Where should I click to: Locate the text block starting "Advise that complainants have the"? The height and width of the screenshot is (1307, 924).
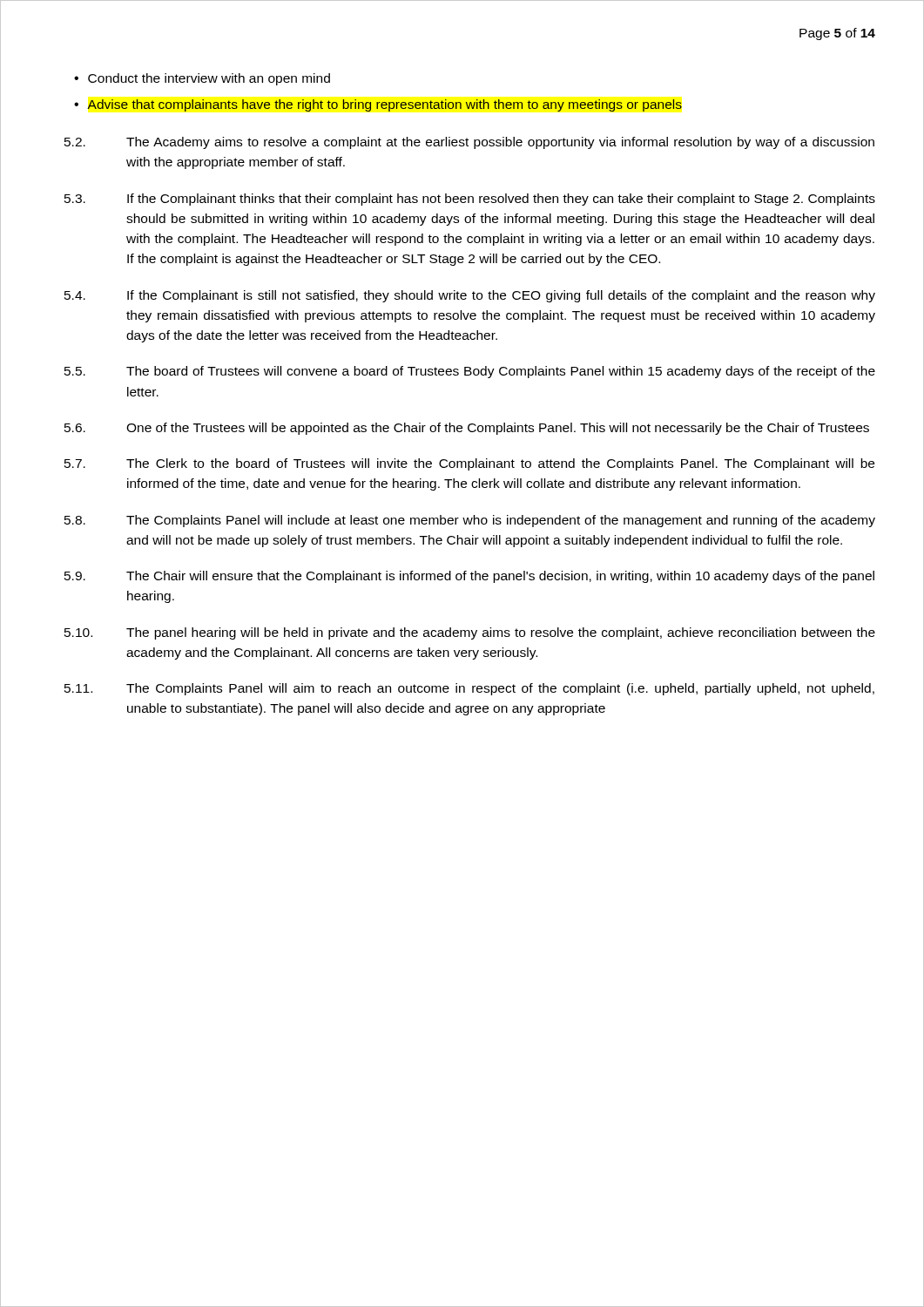(385, 105)
